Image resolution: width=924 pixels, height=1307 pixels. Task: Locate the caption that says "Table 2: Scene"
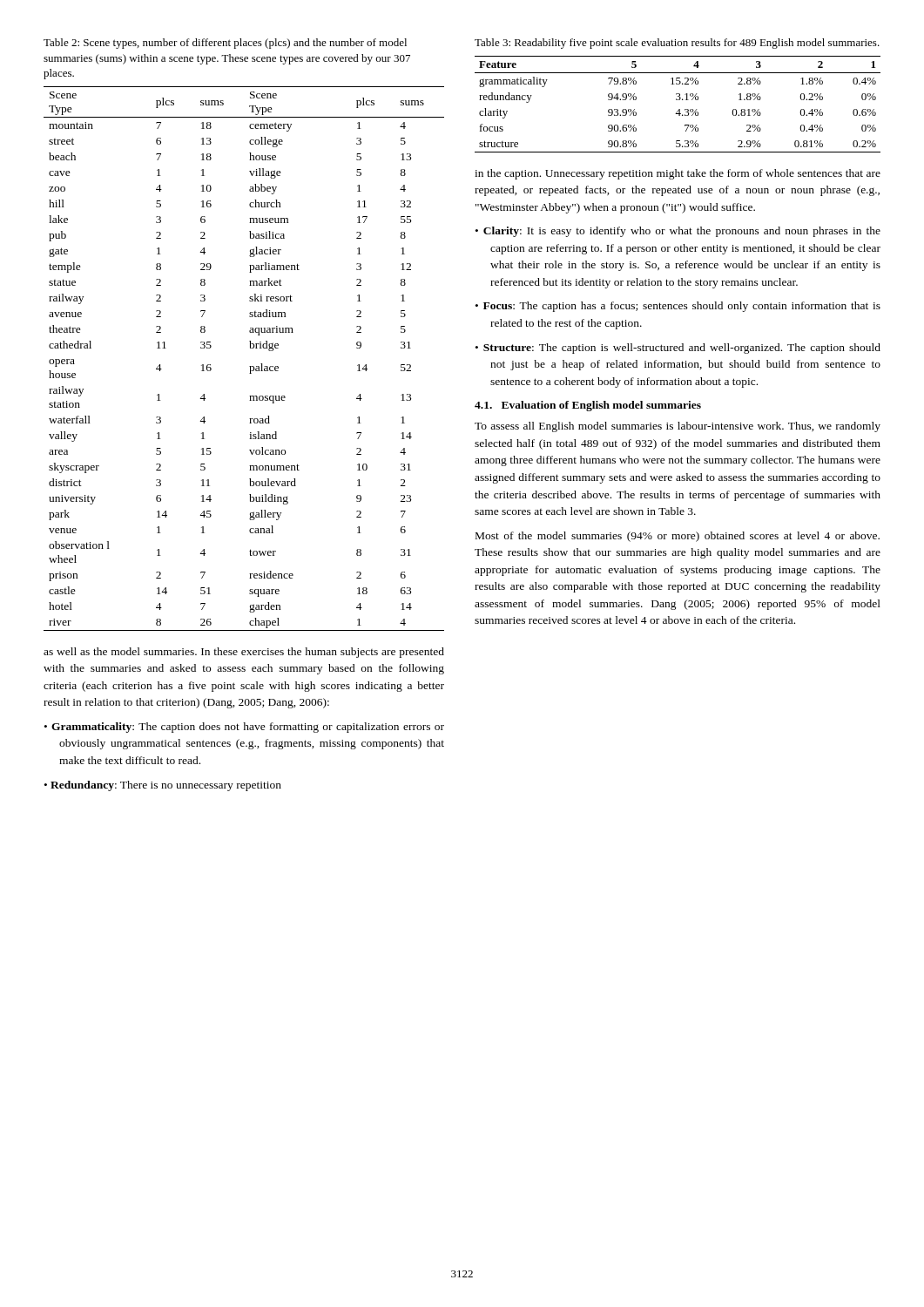(227, 58)
